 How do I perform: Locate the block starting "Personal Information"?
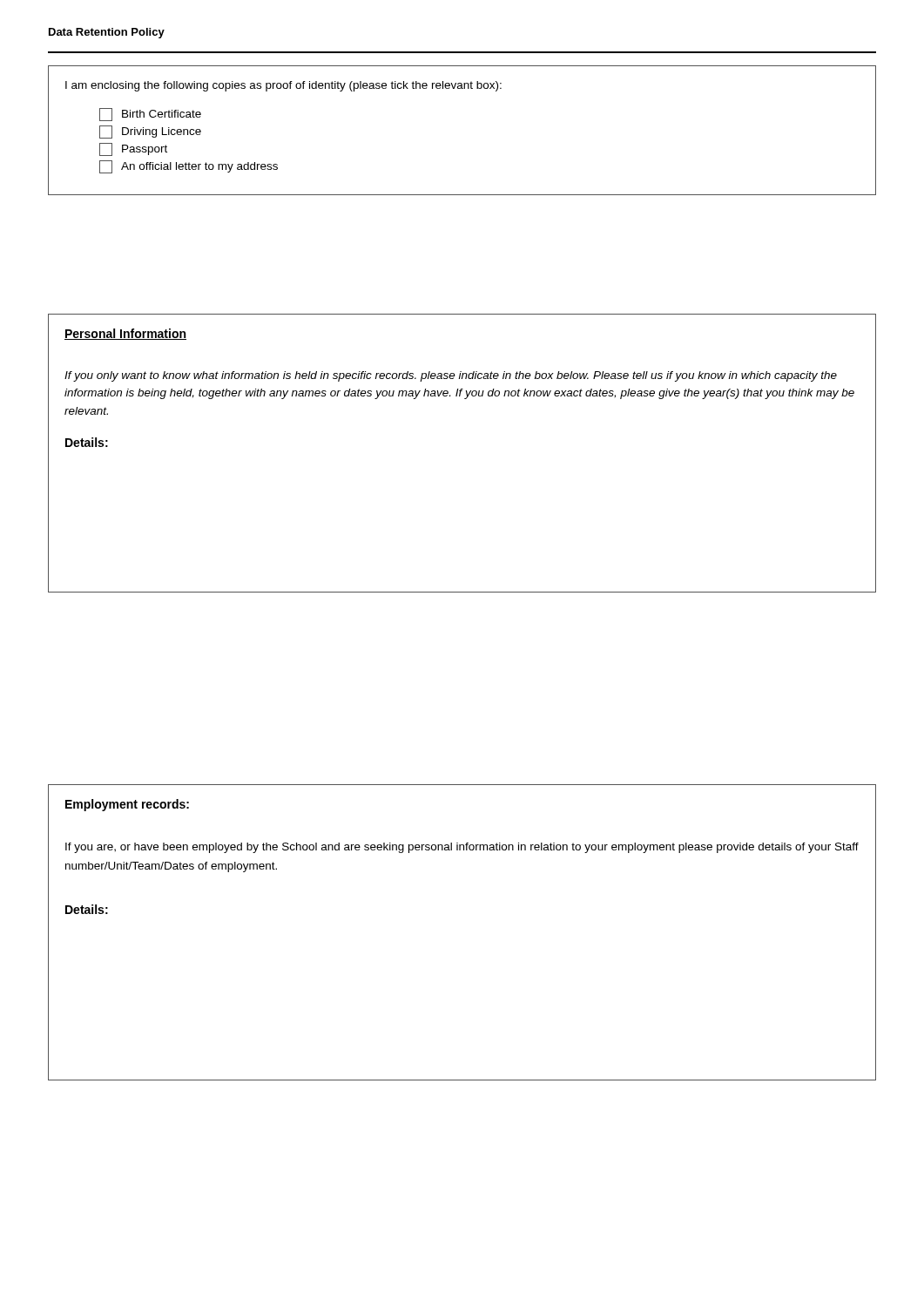point(125,334)
